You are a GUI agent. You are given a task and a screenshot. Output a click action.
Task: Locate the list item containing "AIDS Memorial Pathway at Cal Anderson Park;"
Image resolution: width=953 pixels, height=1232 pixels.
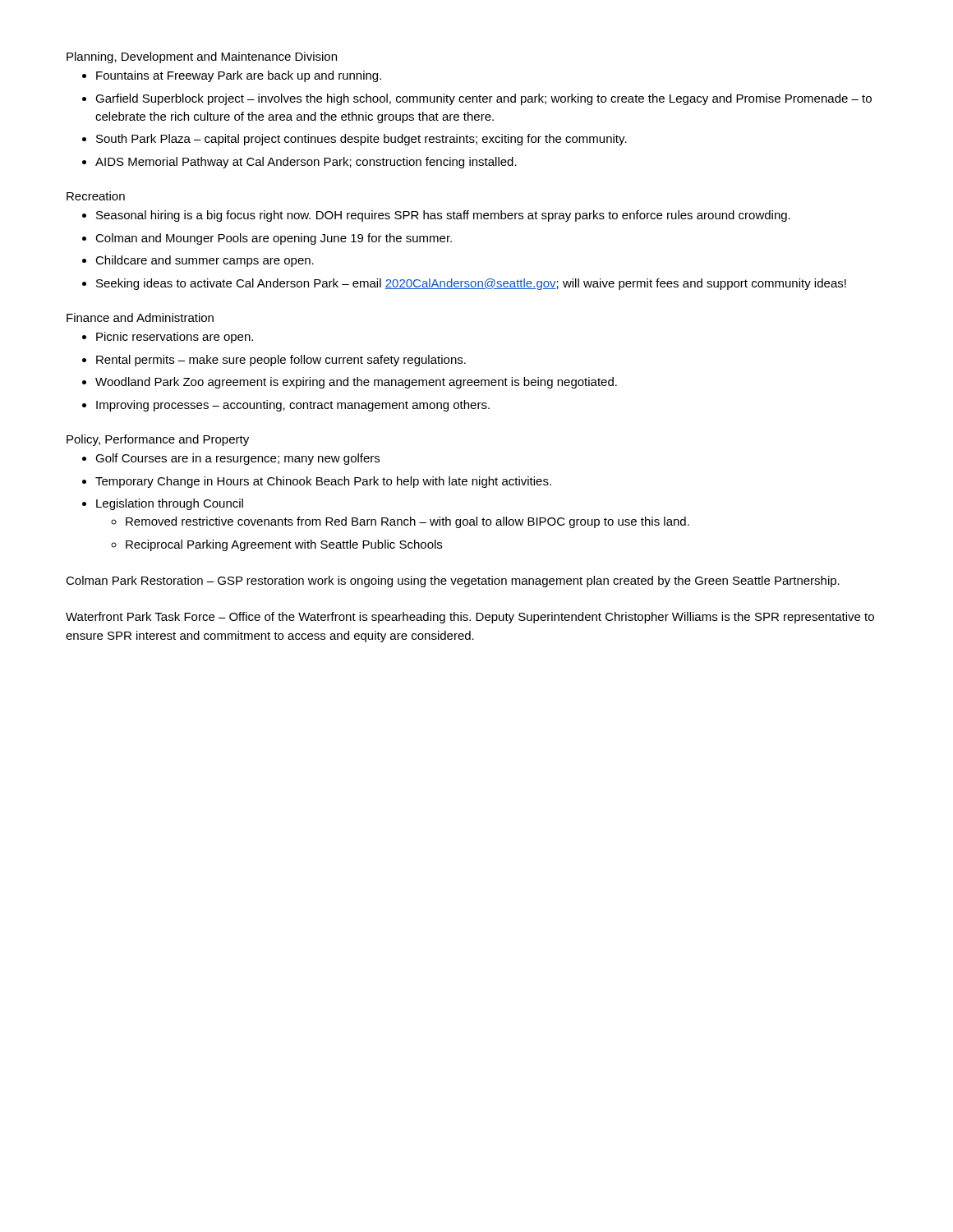[306, 161]
